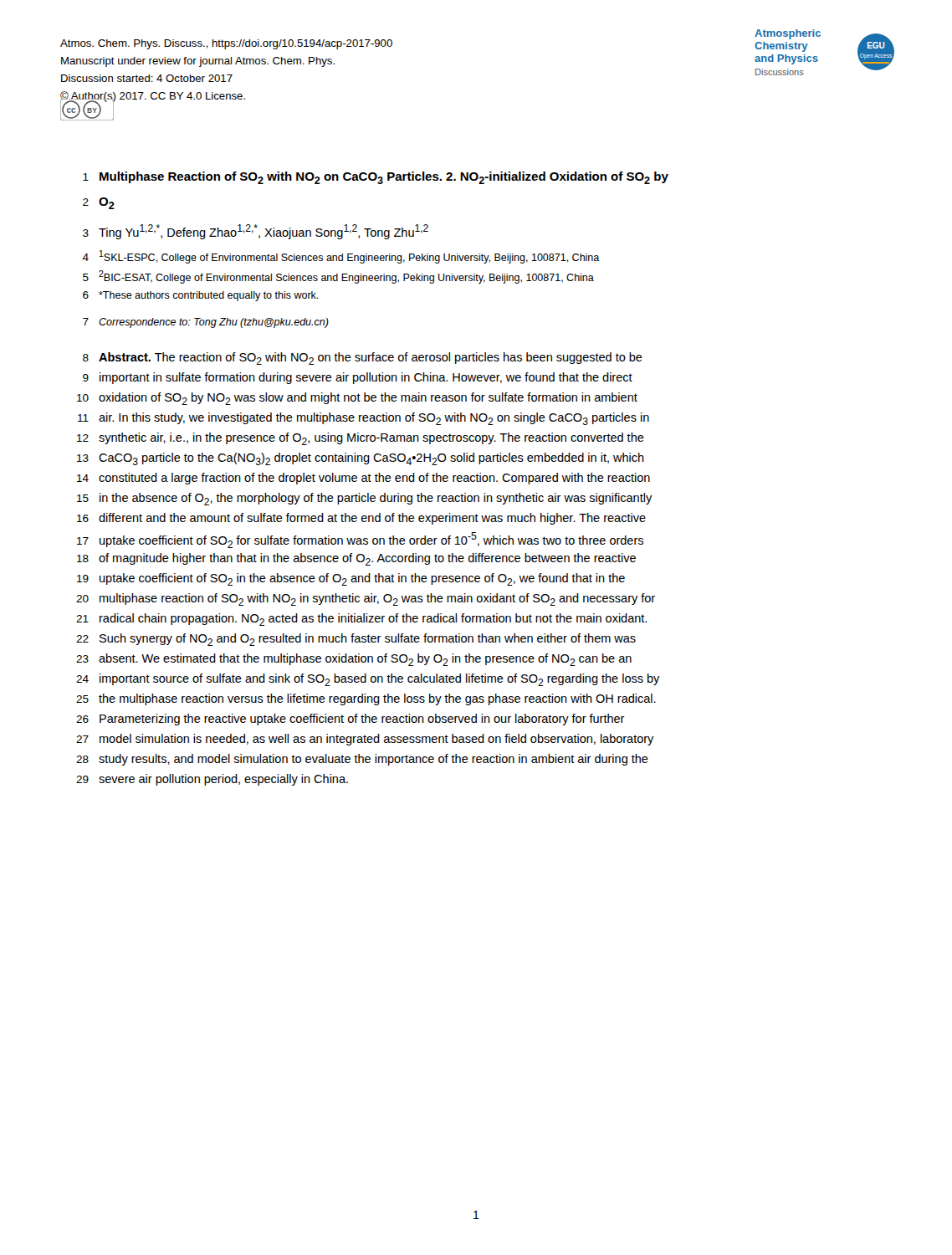This screenshot has height=1255, width=952.
Task: Click on the text block that reads "synthetic air, i.e., in the presence of"
Action: tap(371, 439)
